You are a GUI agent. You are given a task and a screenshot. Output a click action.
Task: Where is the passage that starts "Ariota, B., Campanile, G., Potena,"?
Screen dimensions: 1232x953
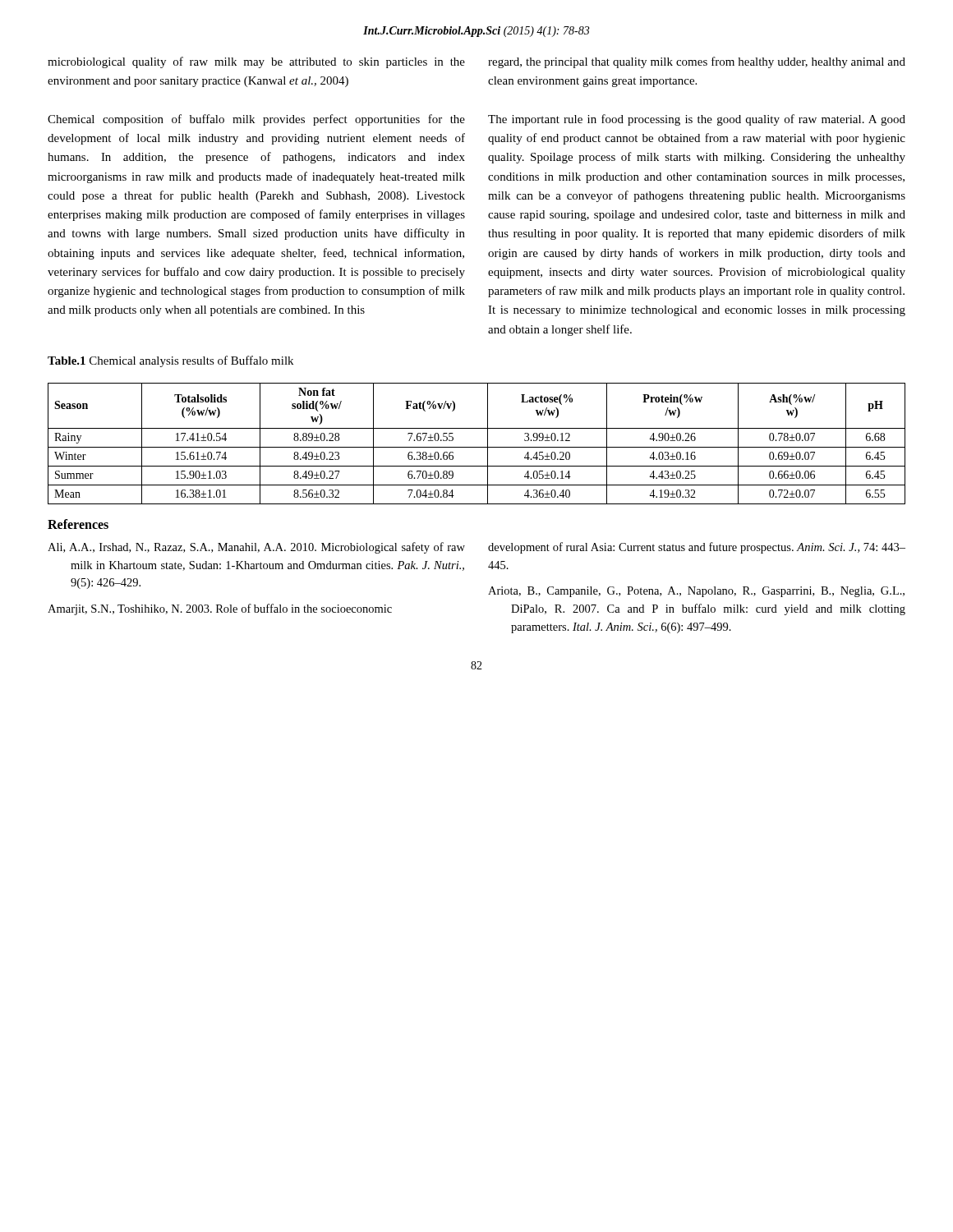[697, 609]
